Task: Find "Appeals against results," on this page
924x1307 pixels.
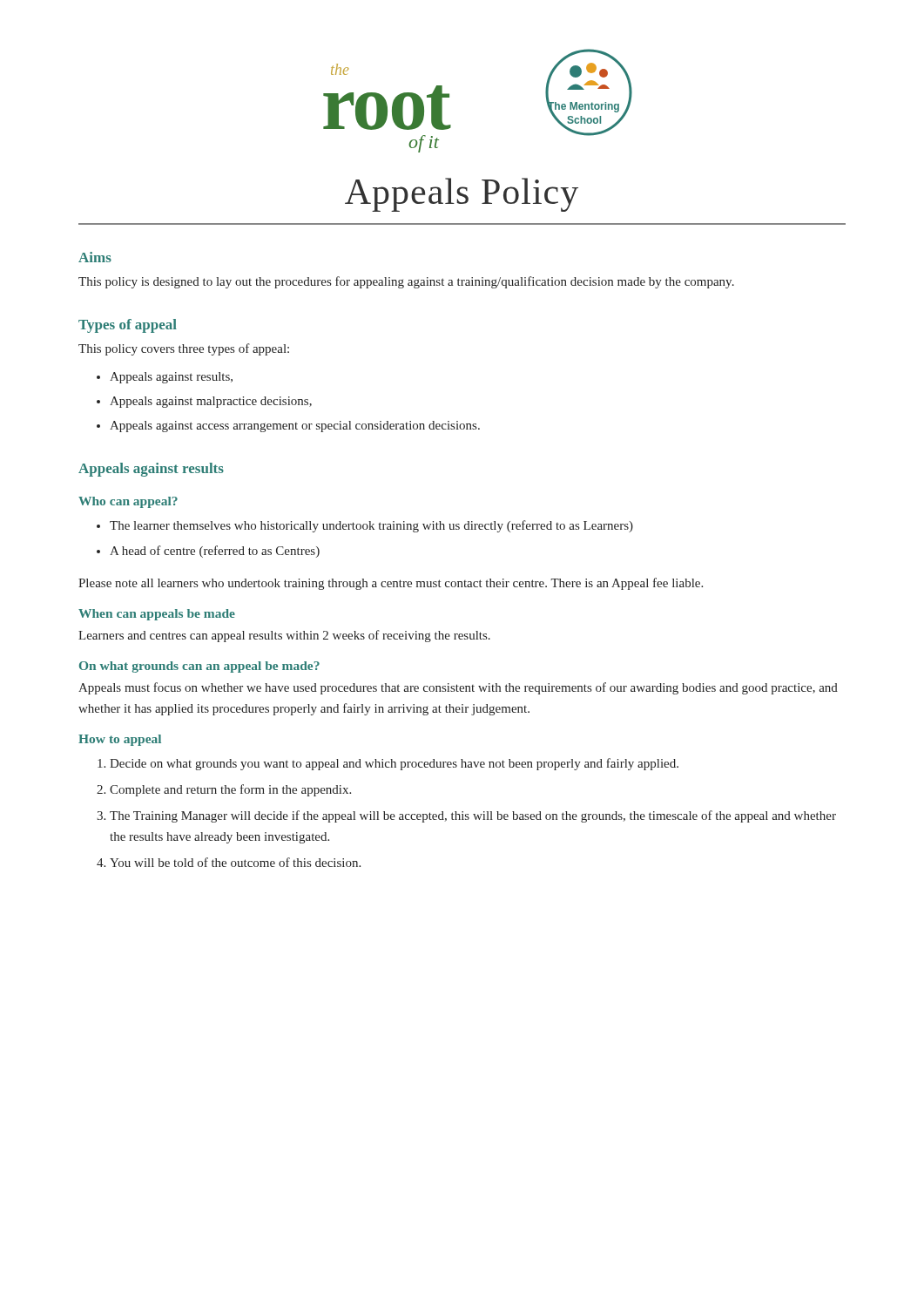Action: click(x=172, y=376)
